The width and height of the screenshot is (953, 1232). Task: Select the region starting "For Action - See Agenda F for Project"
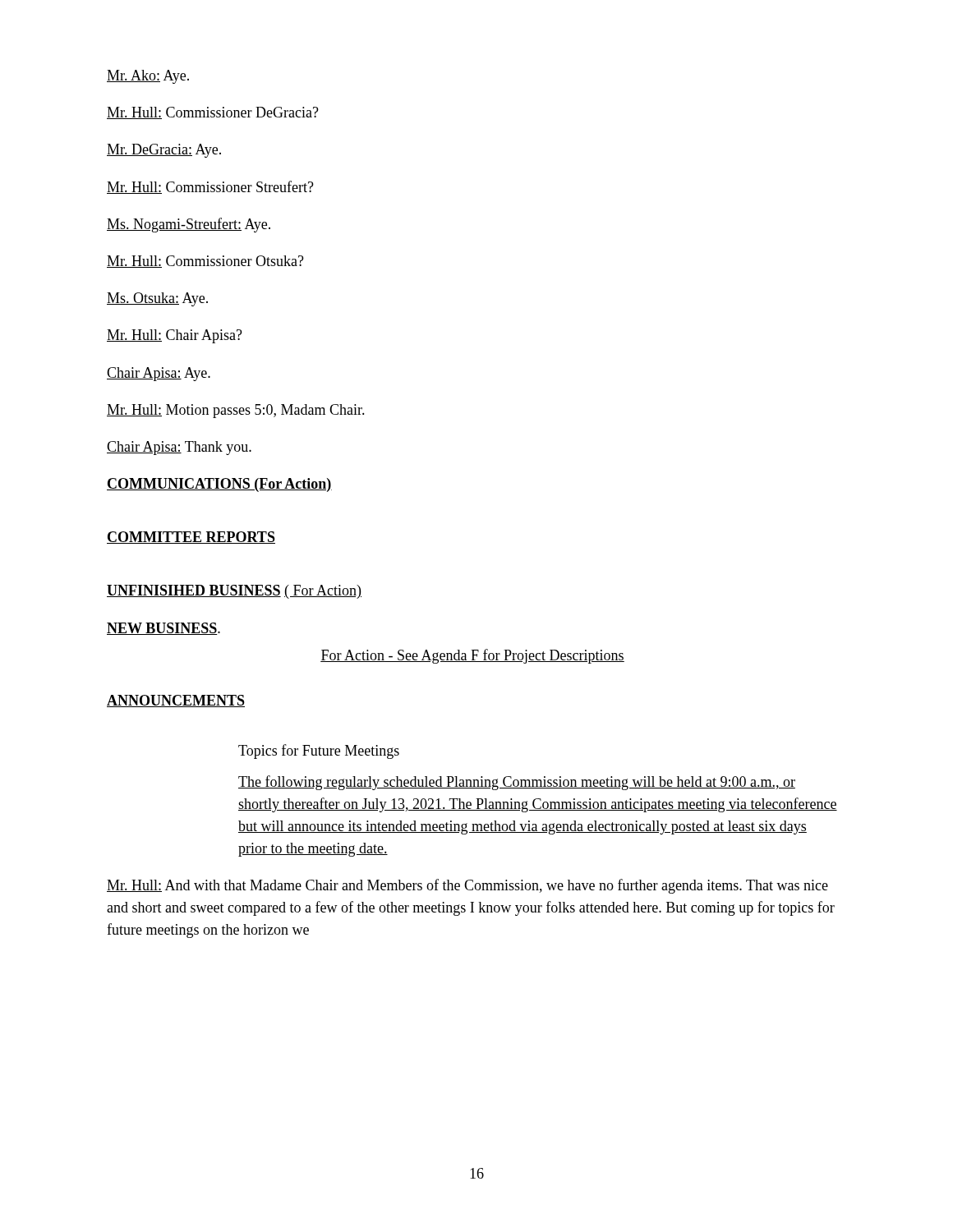[x=472, y=656]
